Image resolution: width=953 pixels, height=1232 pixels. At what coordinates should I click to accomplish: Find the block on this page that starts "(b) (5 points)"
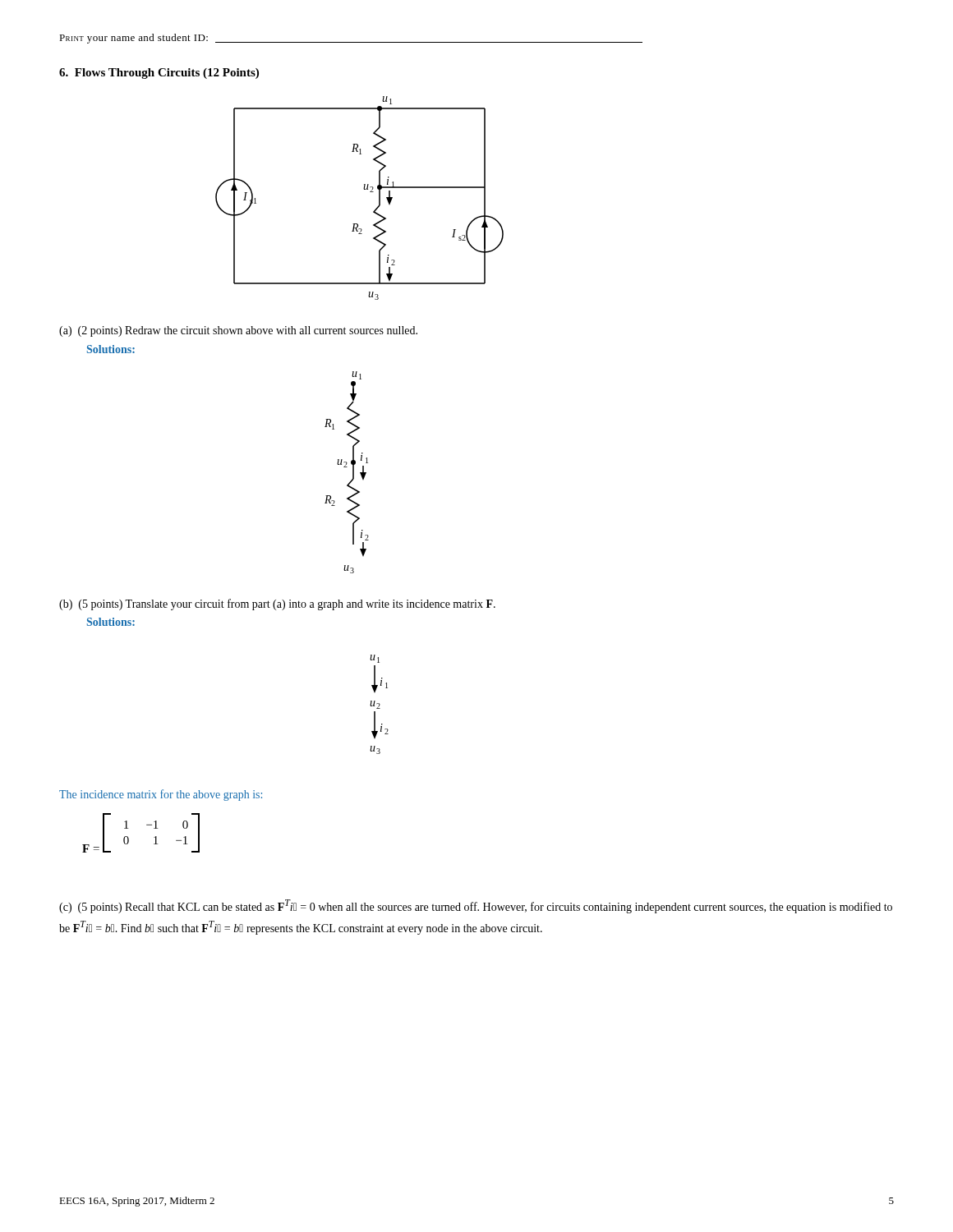click(277, 604)
